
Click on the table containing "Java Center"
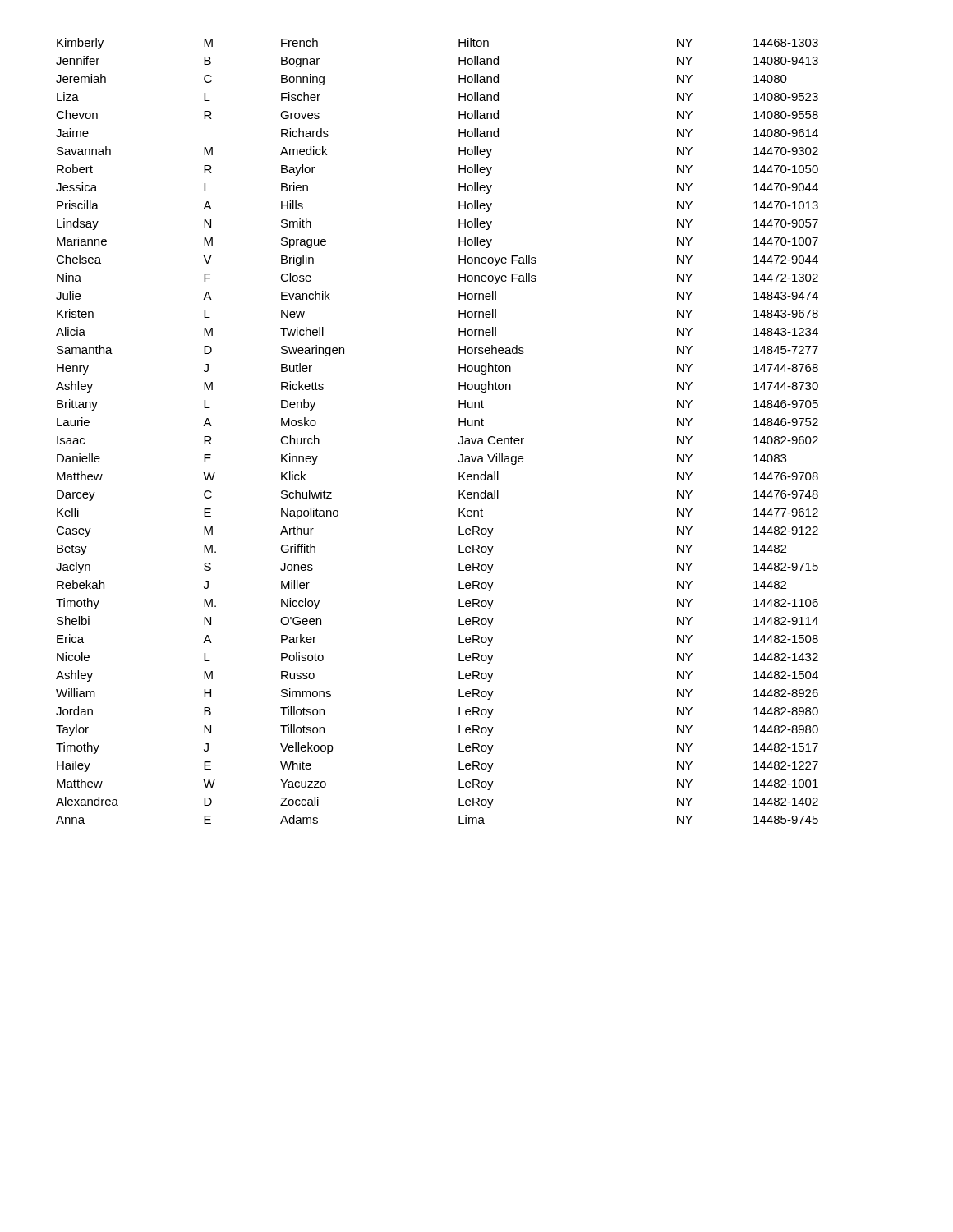[x=476, y=430]
